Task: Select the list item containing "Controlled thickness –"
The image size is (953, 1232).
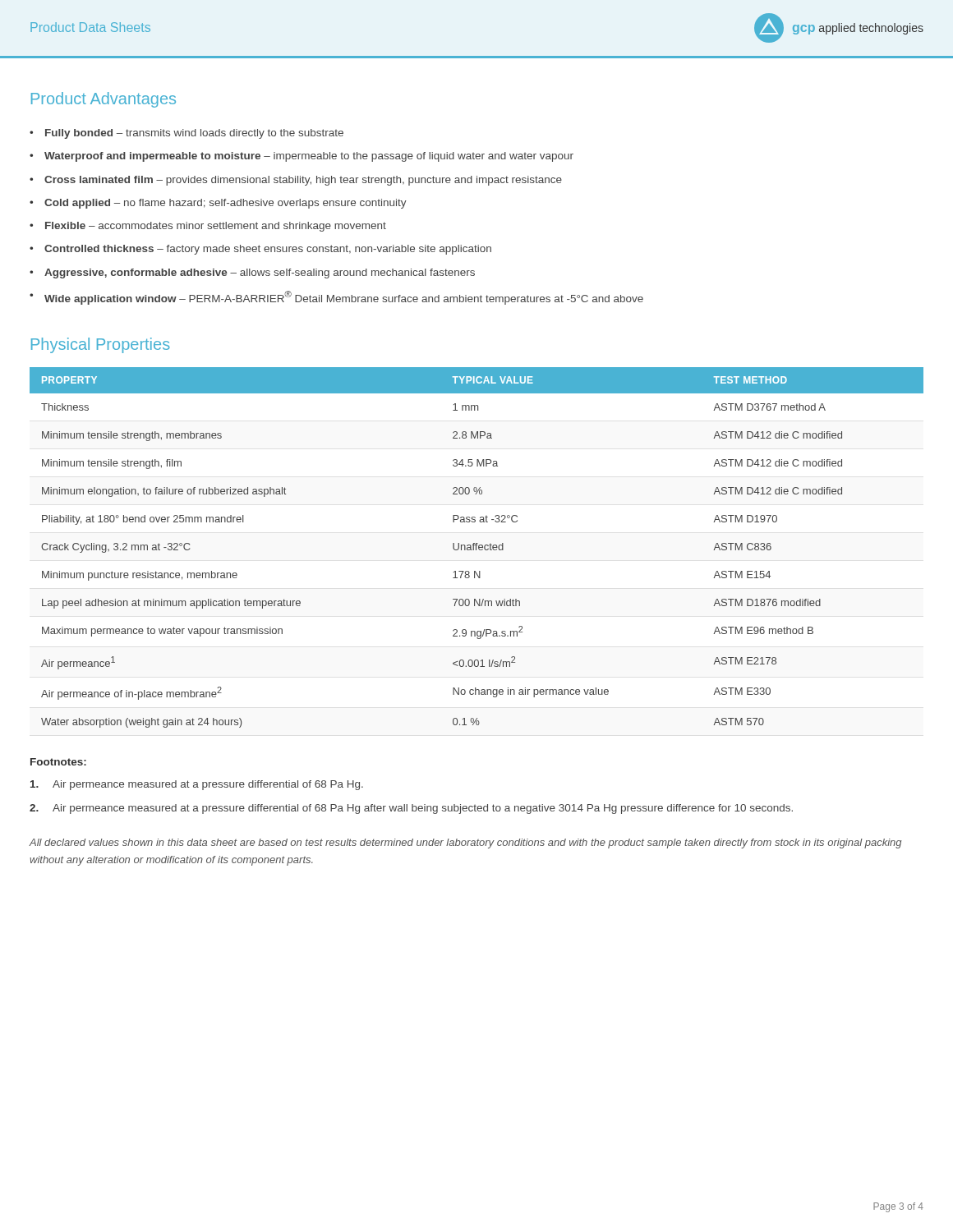Action: pyautogui.click(x=268, y=249)
